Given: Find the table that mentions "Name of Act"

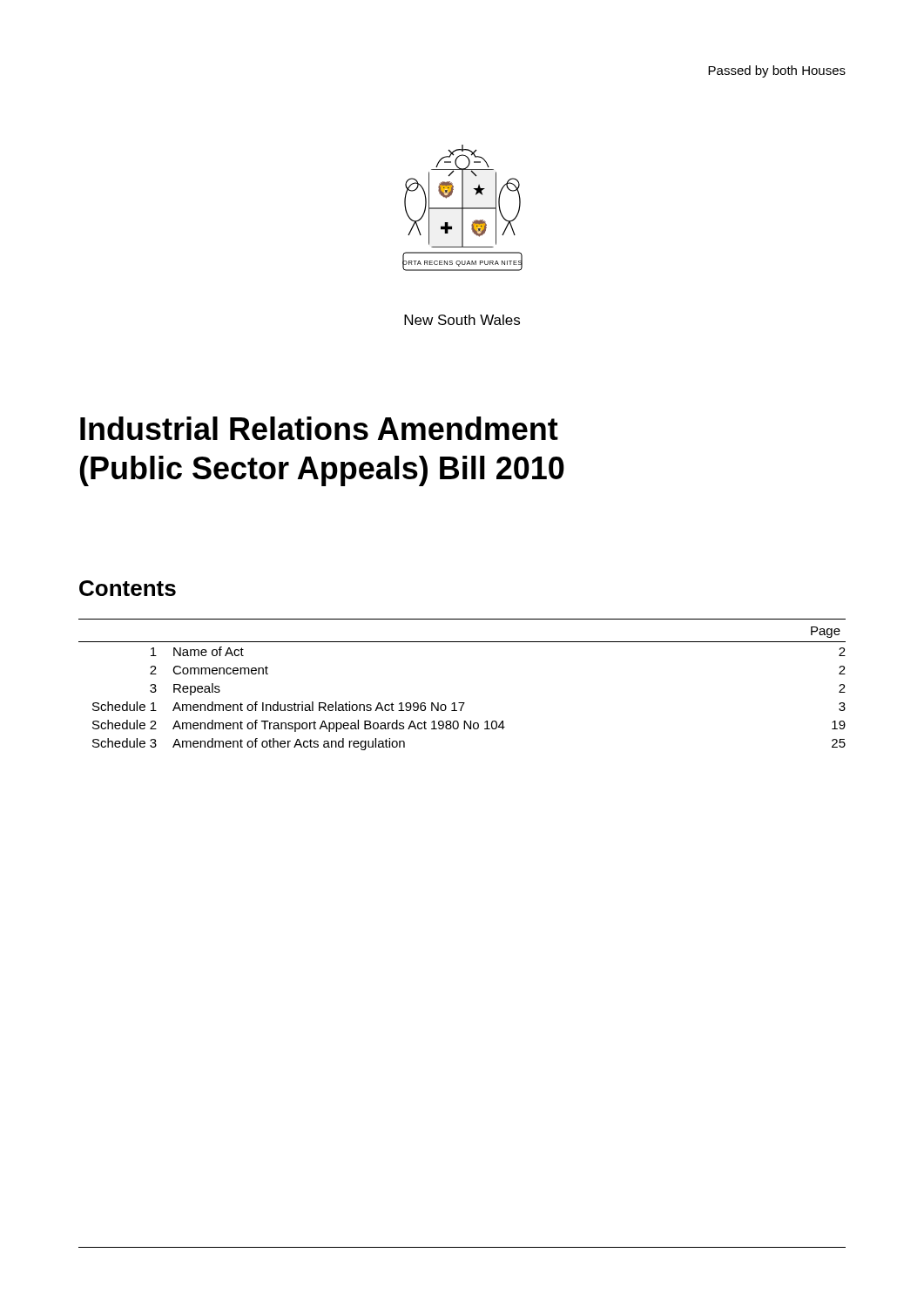Looking at the screenshot, I should (462, 685).
